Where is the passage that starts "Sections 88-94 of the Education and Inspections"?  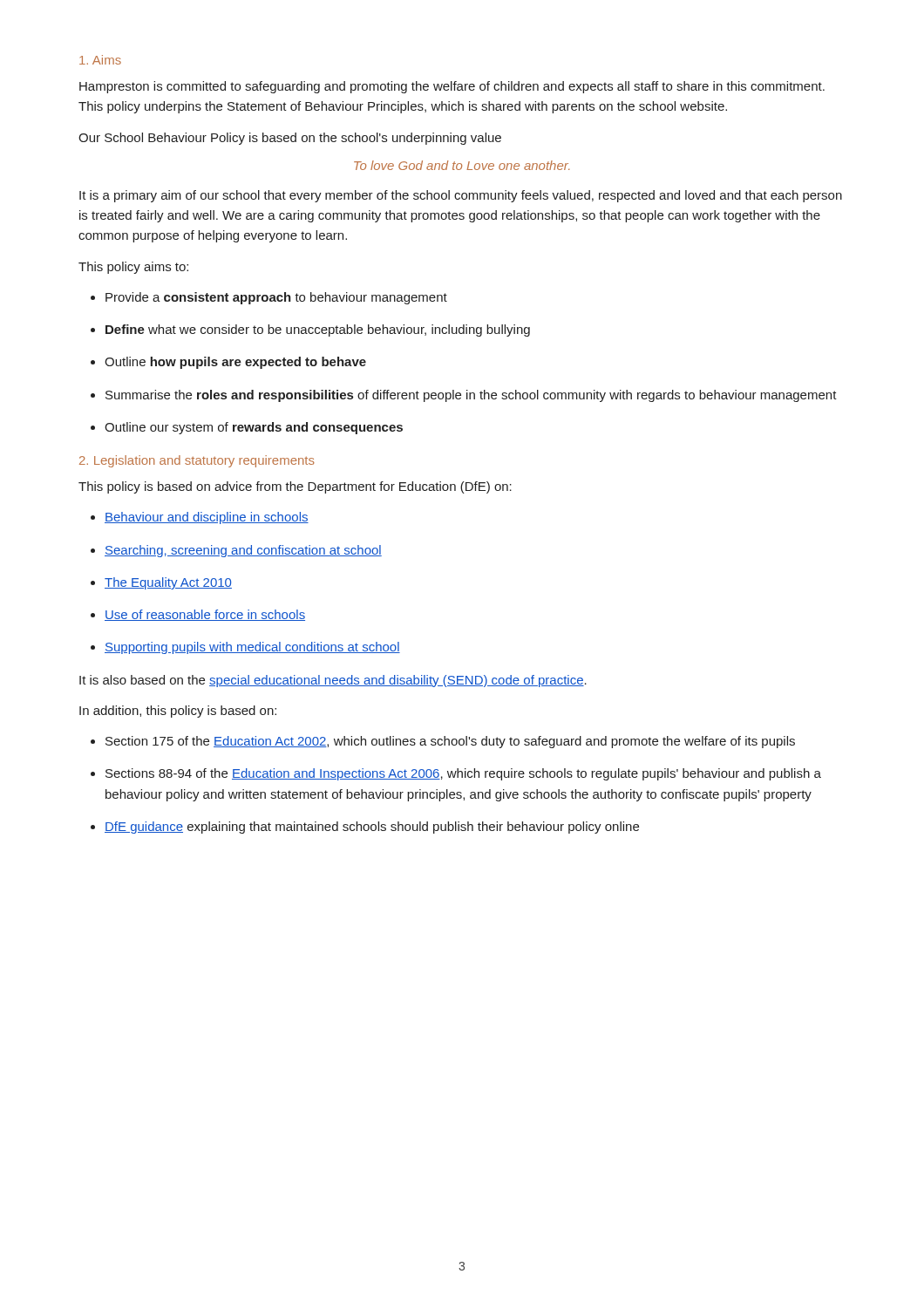pos(462,783)
